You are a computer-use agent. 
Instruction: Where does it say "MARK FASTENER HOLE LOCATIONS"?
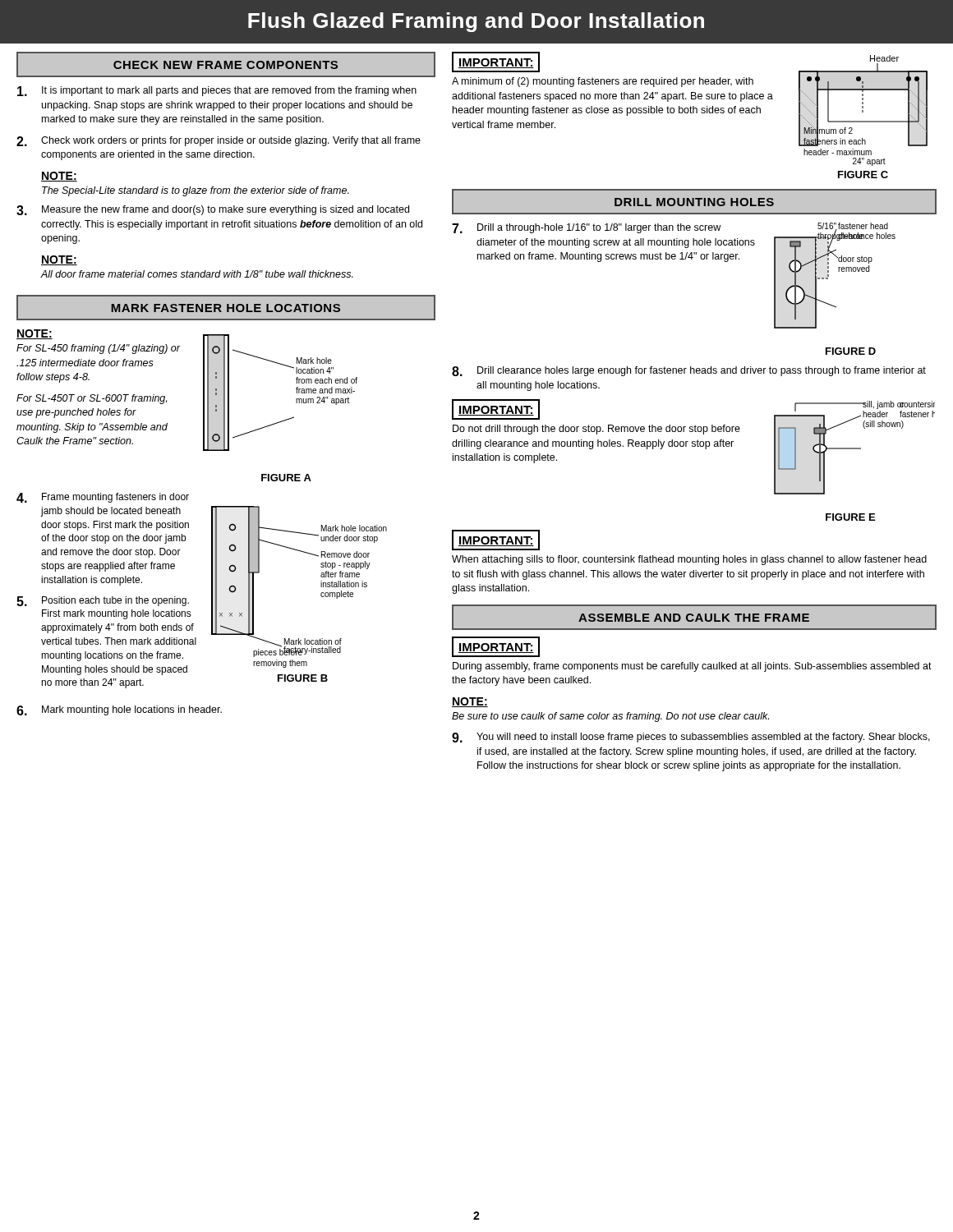coord(226,308)
